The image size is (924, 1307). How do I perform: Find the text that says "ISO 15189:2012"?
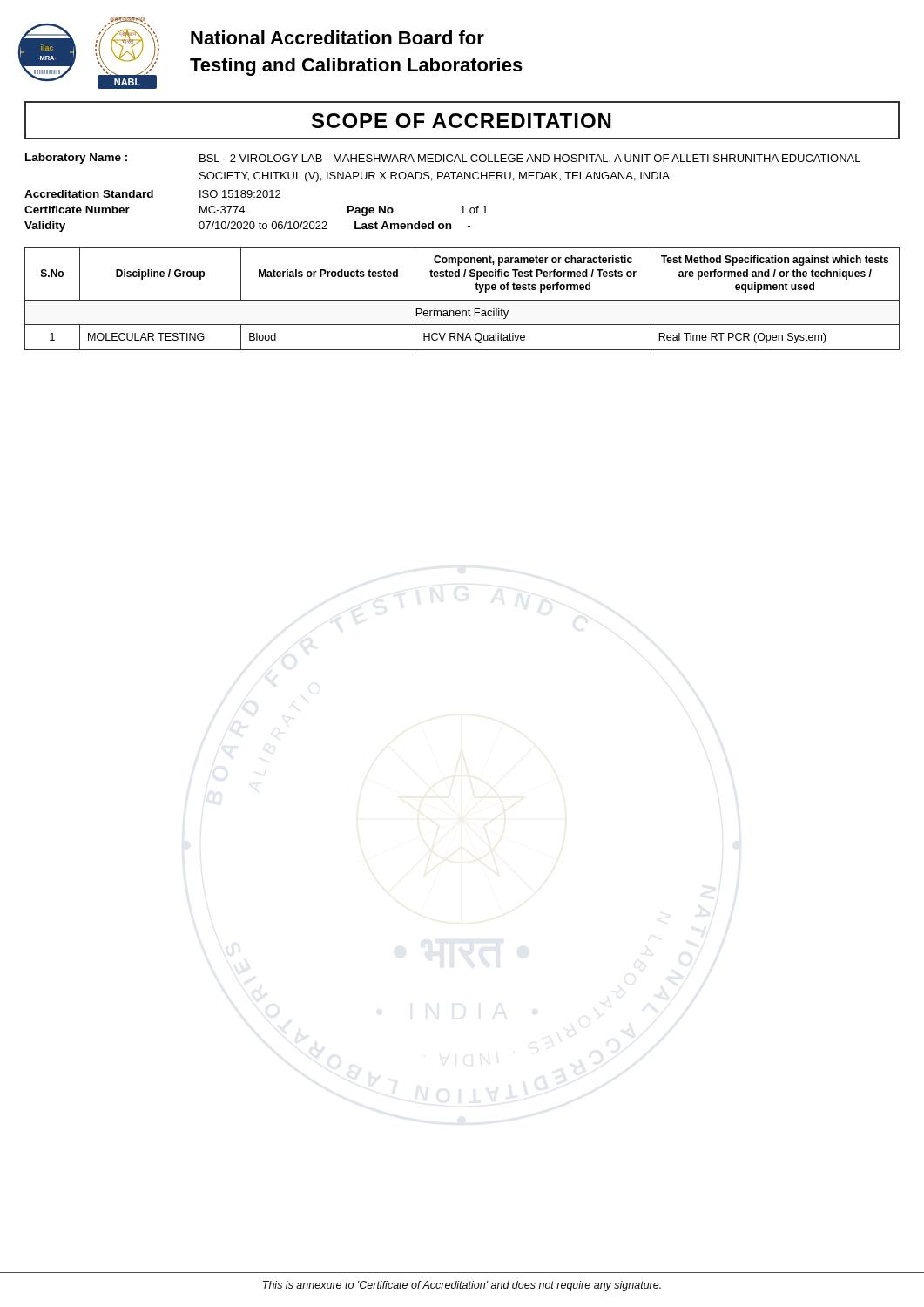point(240,194)
